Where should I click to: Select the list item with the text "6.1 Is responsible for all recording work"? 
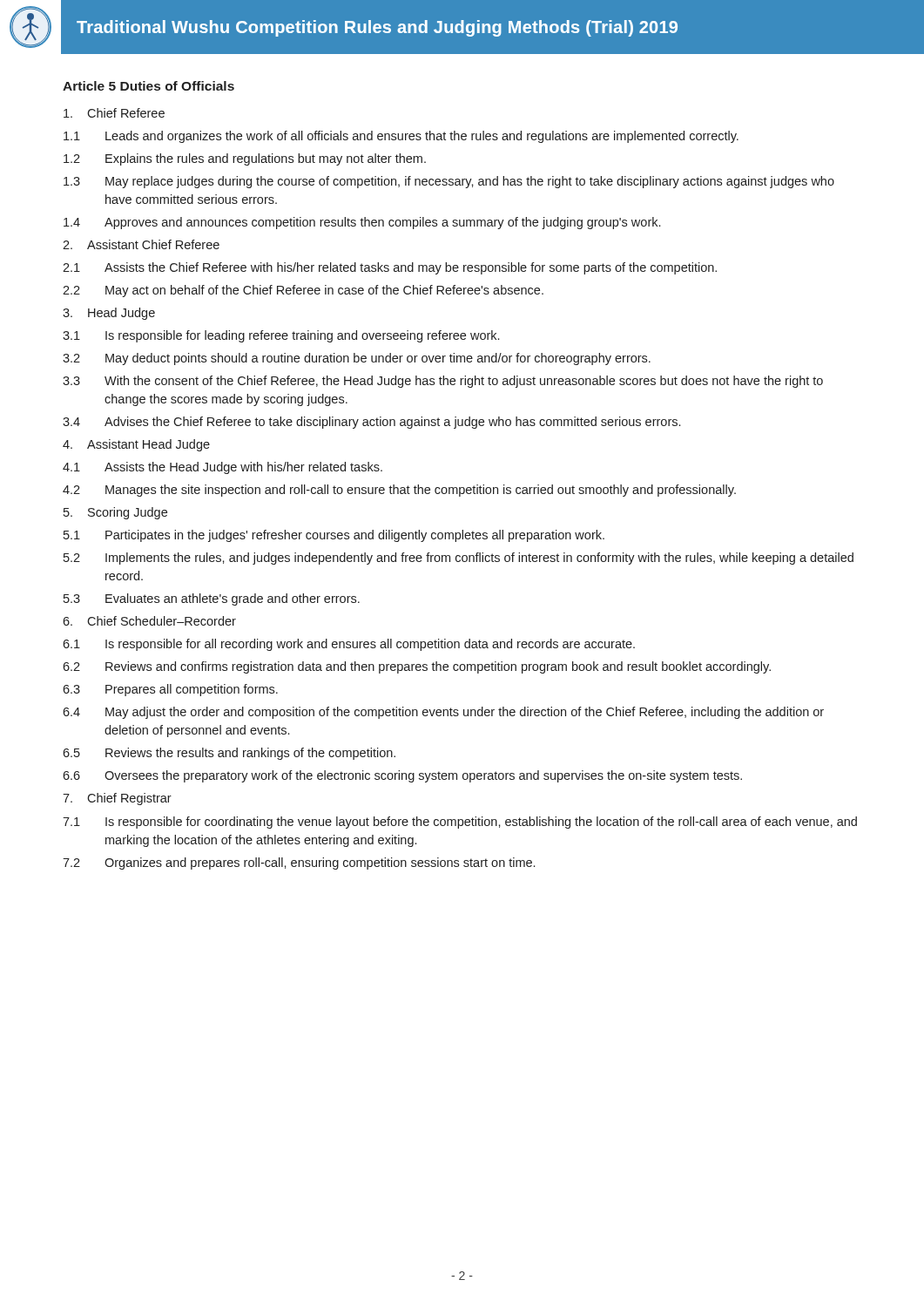pos(462,645)
